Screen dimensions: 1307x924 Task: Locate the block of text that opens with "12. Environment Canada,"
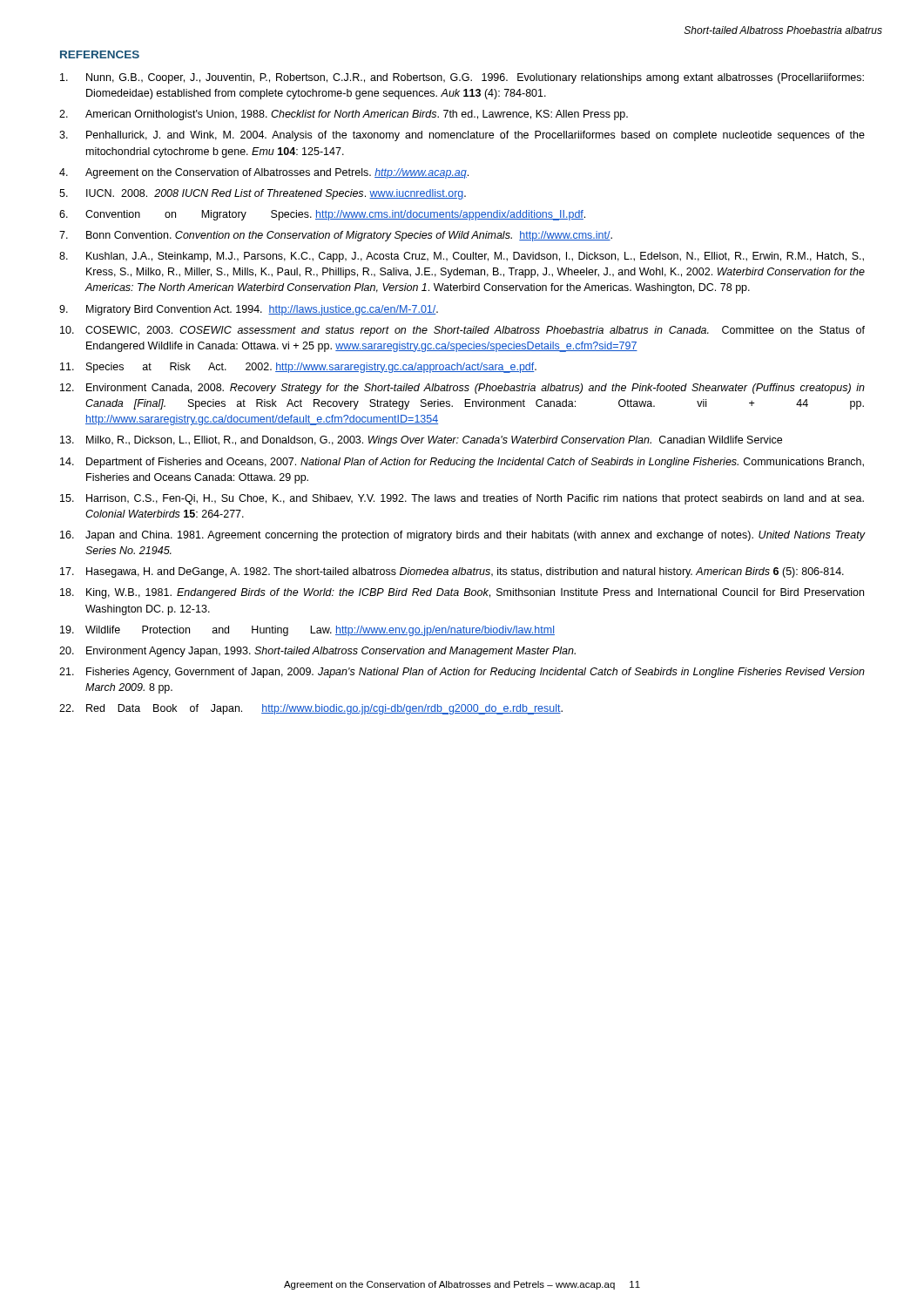tap(462, 404)
